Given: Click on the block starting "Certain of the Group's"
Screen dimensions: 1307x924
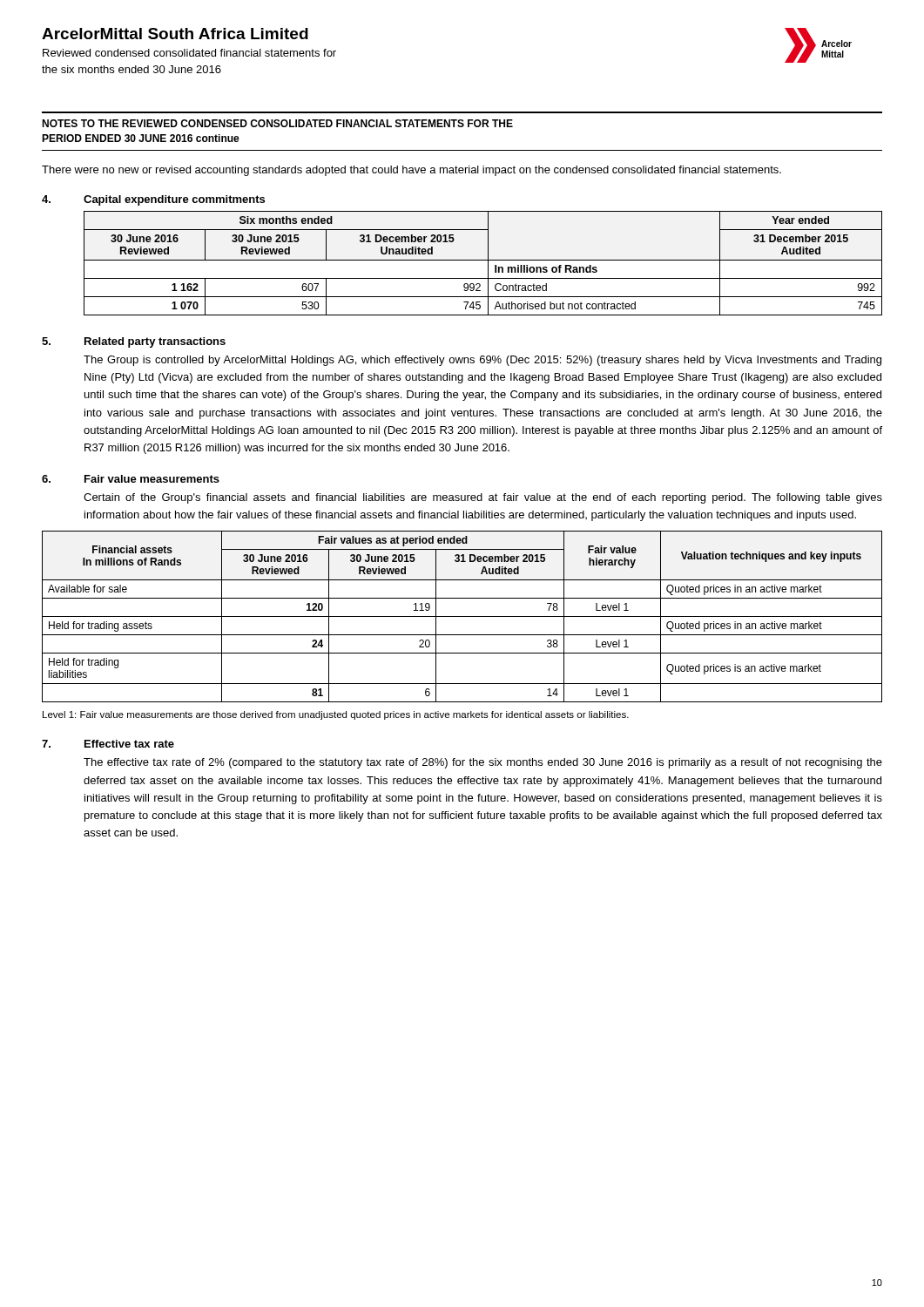Looking at the screenshot, I should coord(483,506).
